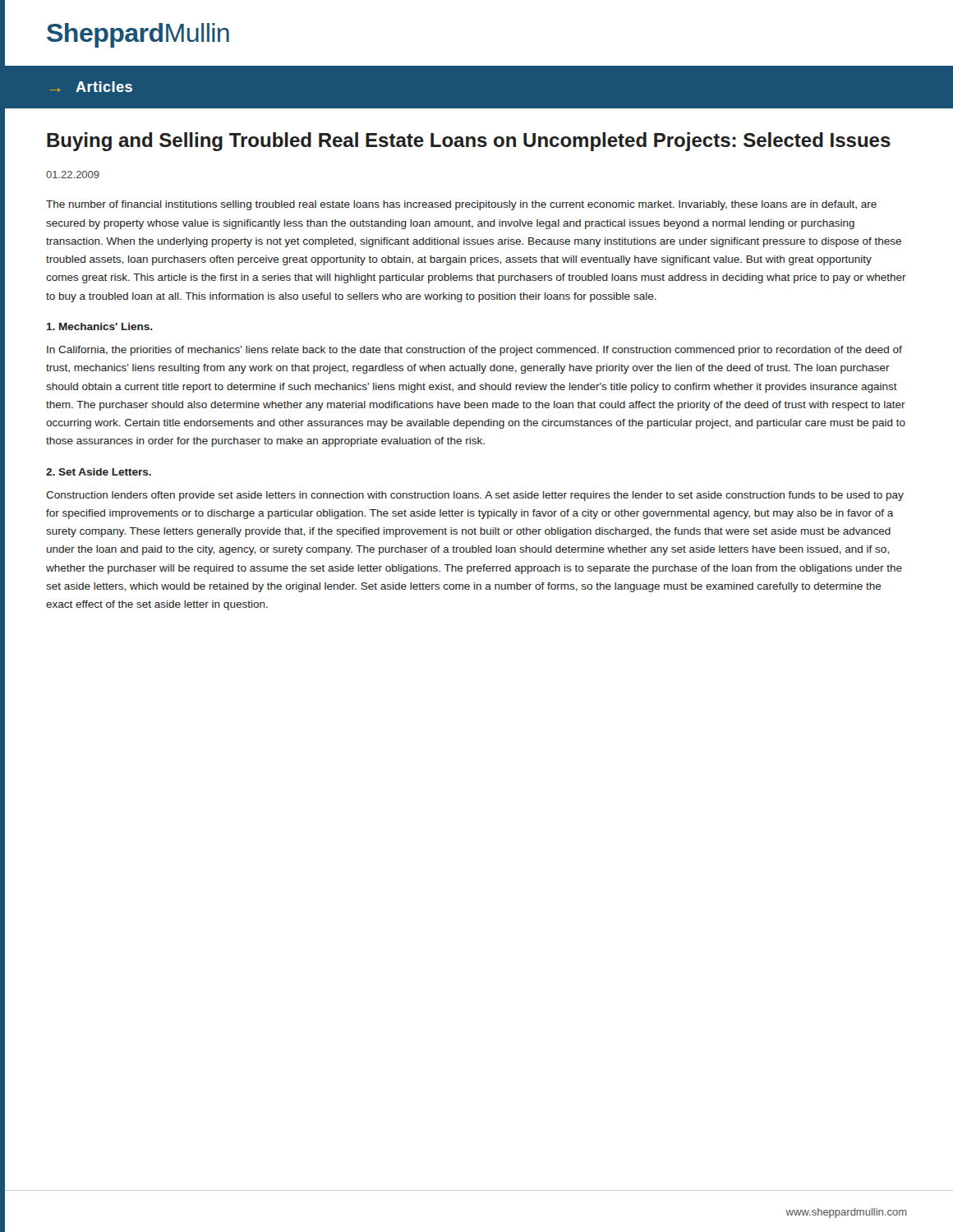953x1232 pixels.
Task: Find the title
Action: pos(468,140)
